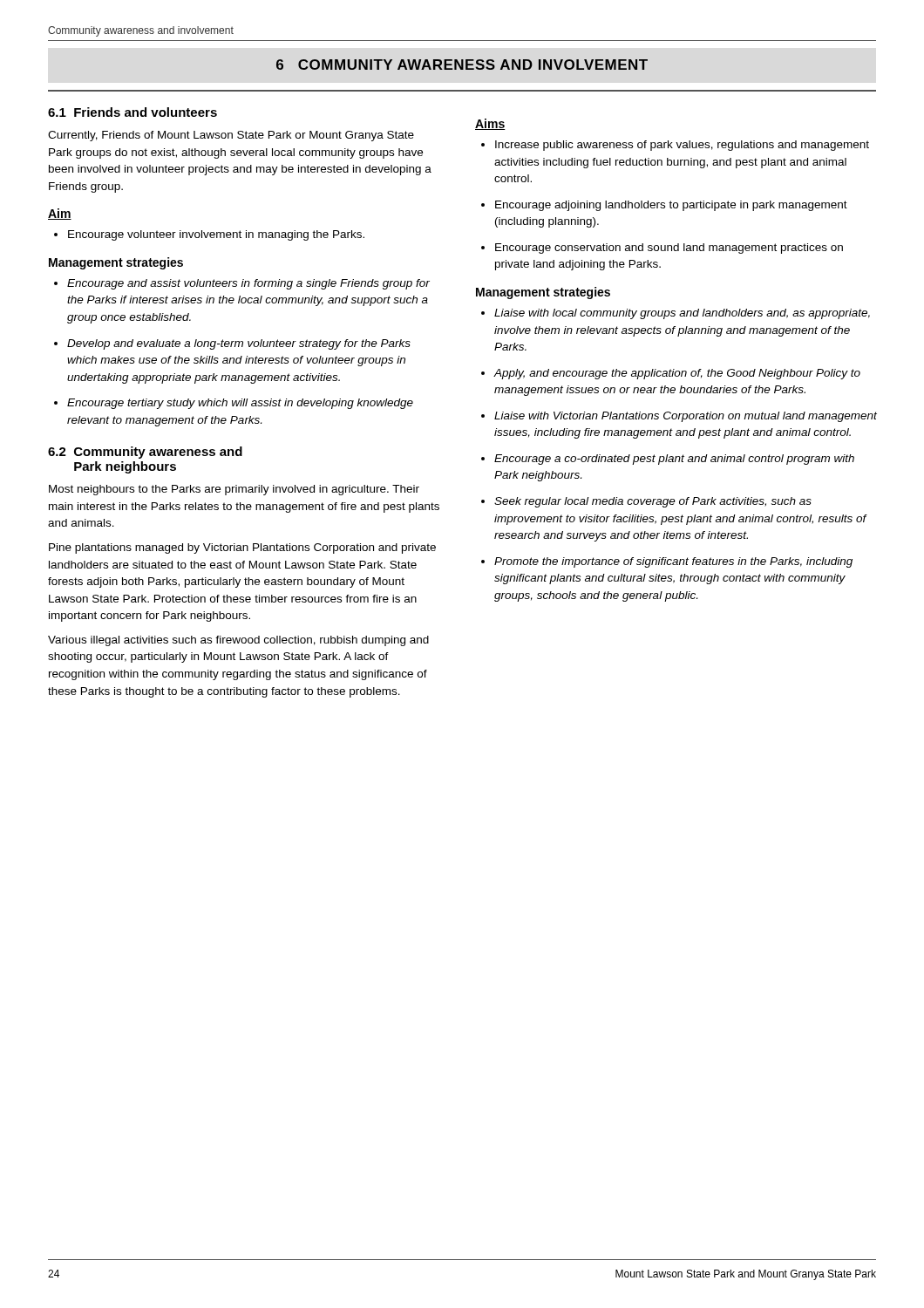Find the region starting "Encourage tertiary study which will"
924x1308 pixels.
coord(240,411)
